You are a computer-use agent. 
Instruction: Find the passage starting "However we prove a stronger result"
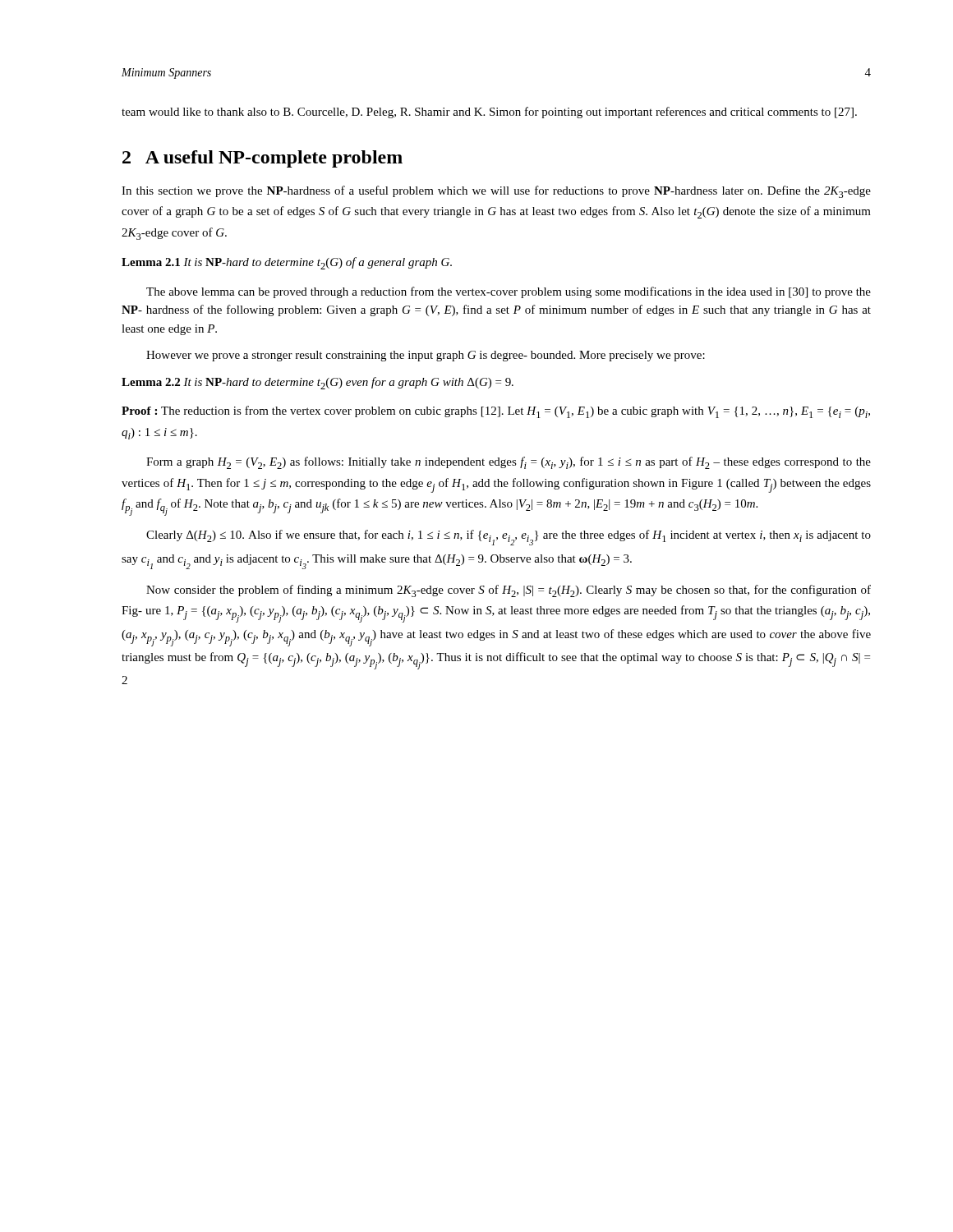[x=426, y=355]
